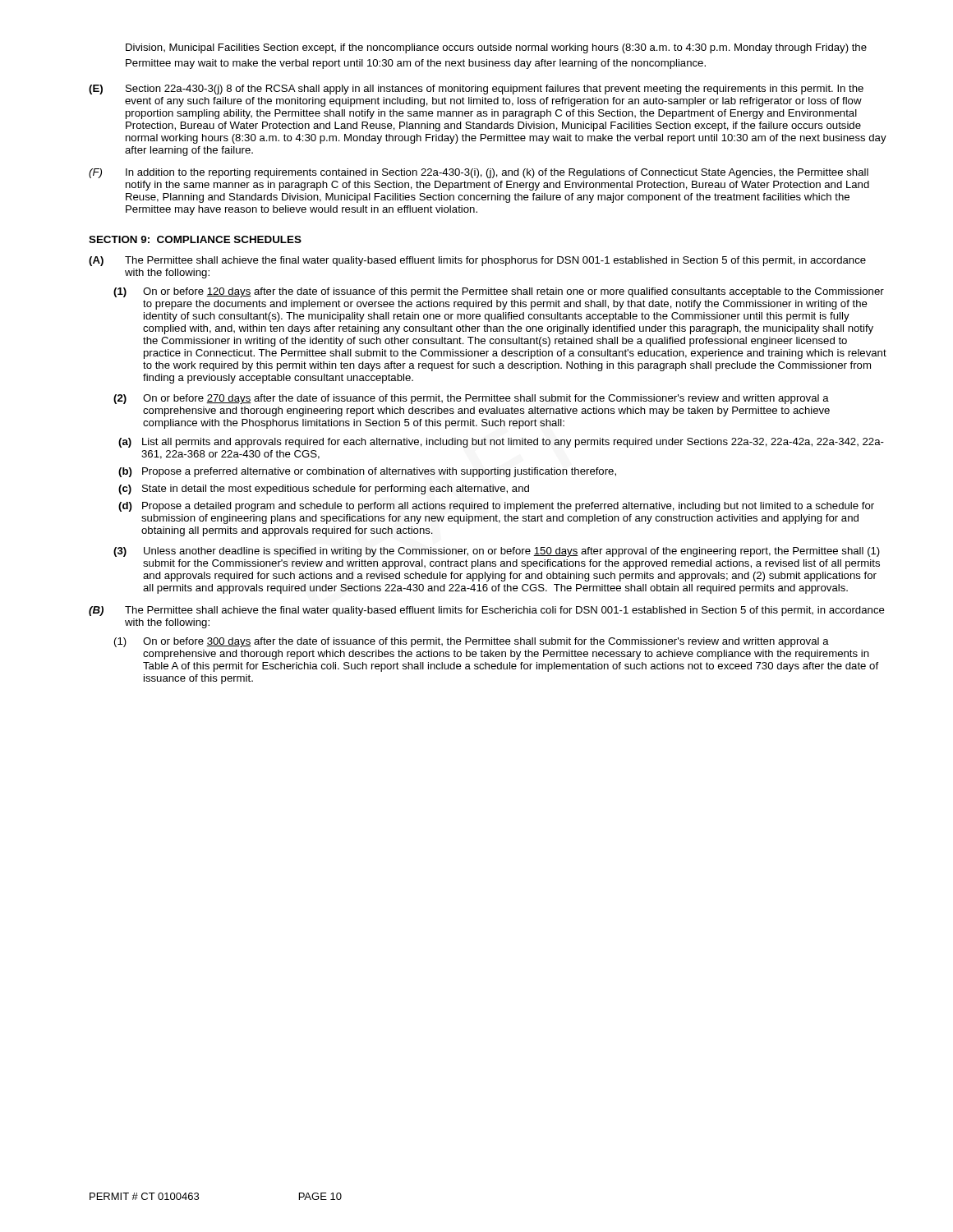Locate the list item with the text "(3) Unless another deadline is specified in writing"
The image size is (953, 1232).
coord(500,569)
